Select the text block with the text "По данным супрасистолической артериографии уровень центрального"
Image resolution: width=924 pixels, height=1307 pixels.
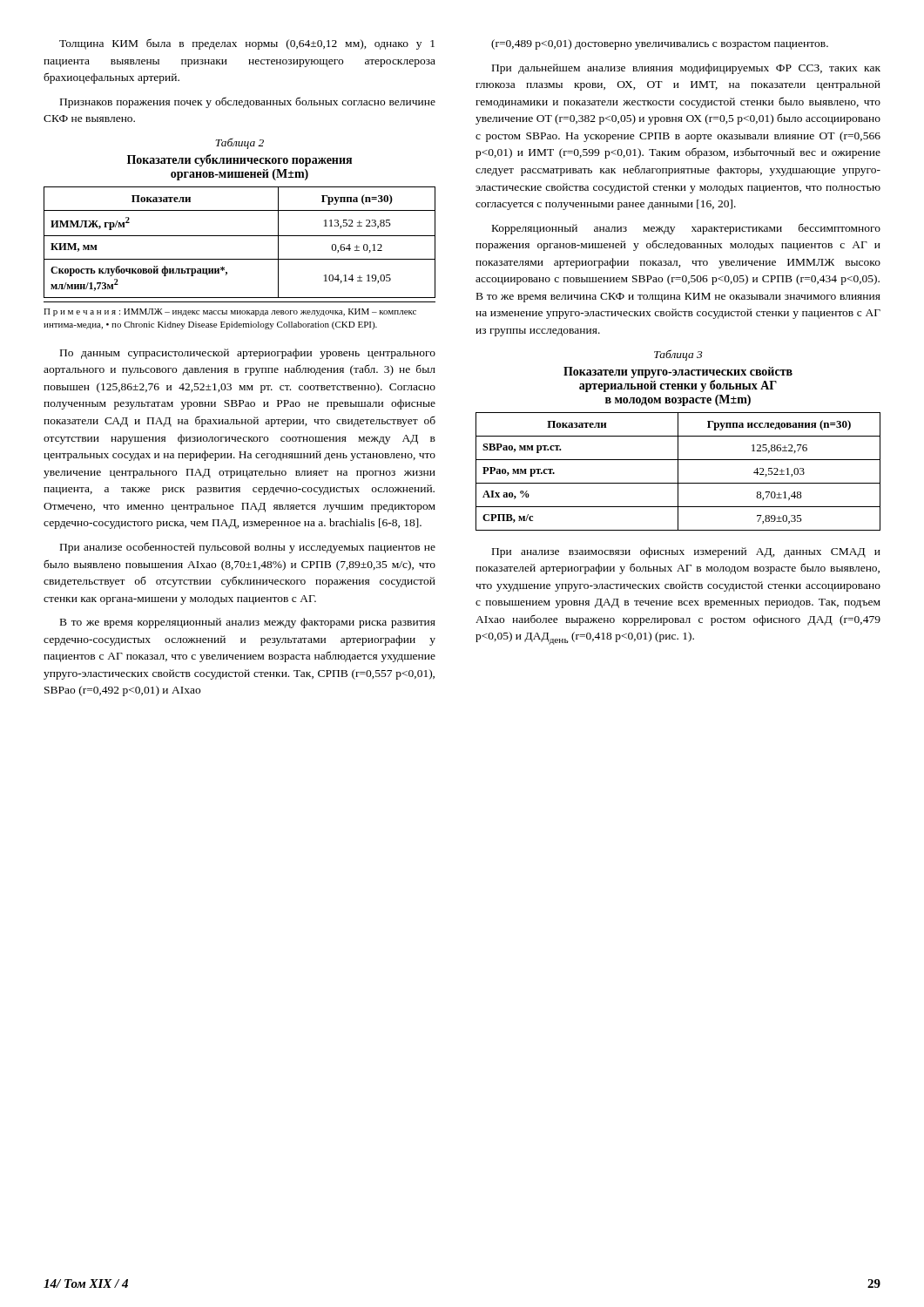240,521
